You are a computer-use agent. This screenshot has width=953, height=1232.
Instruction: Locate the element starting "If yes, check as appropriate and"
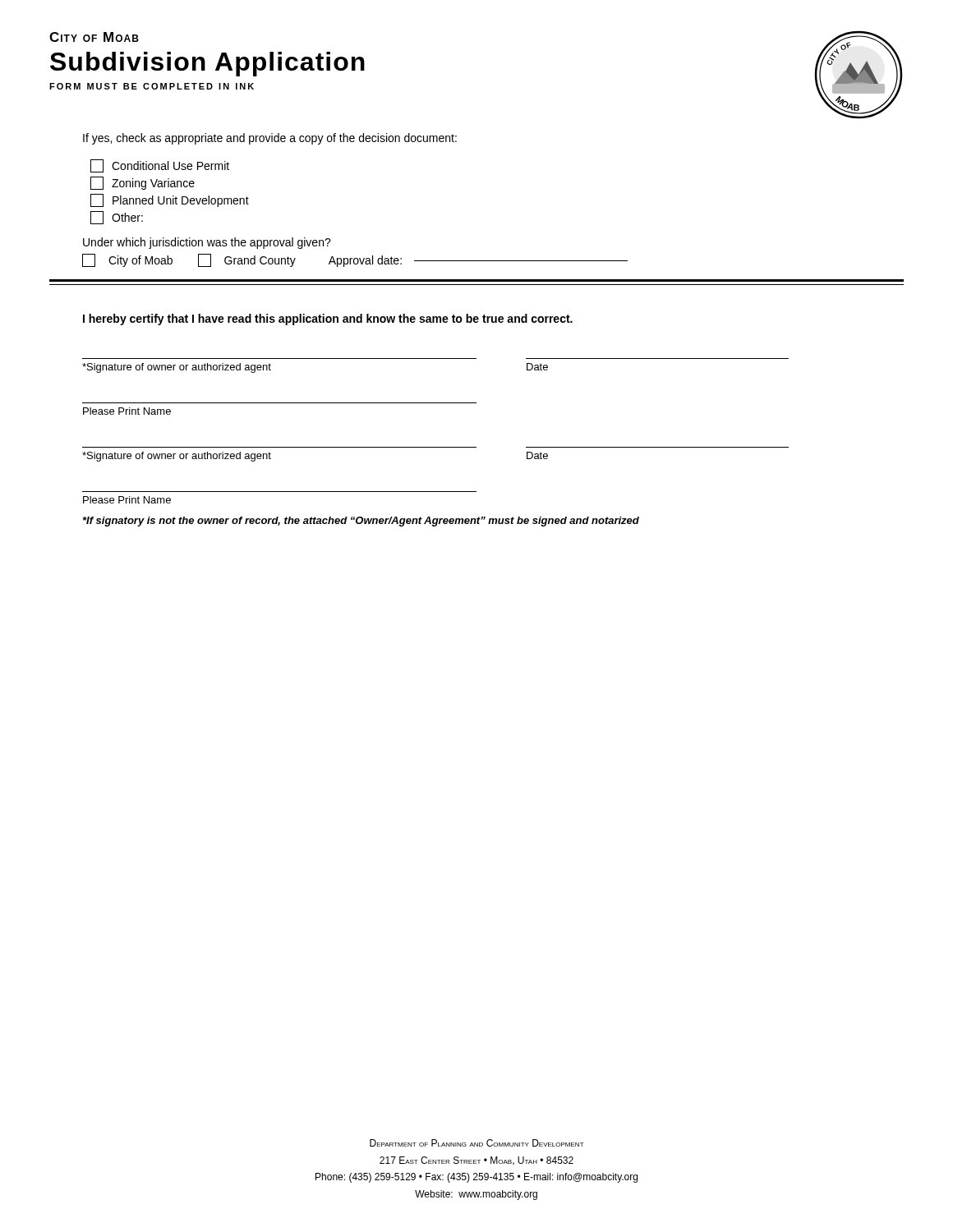[x=270, y=138]
